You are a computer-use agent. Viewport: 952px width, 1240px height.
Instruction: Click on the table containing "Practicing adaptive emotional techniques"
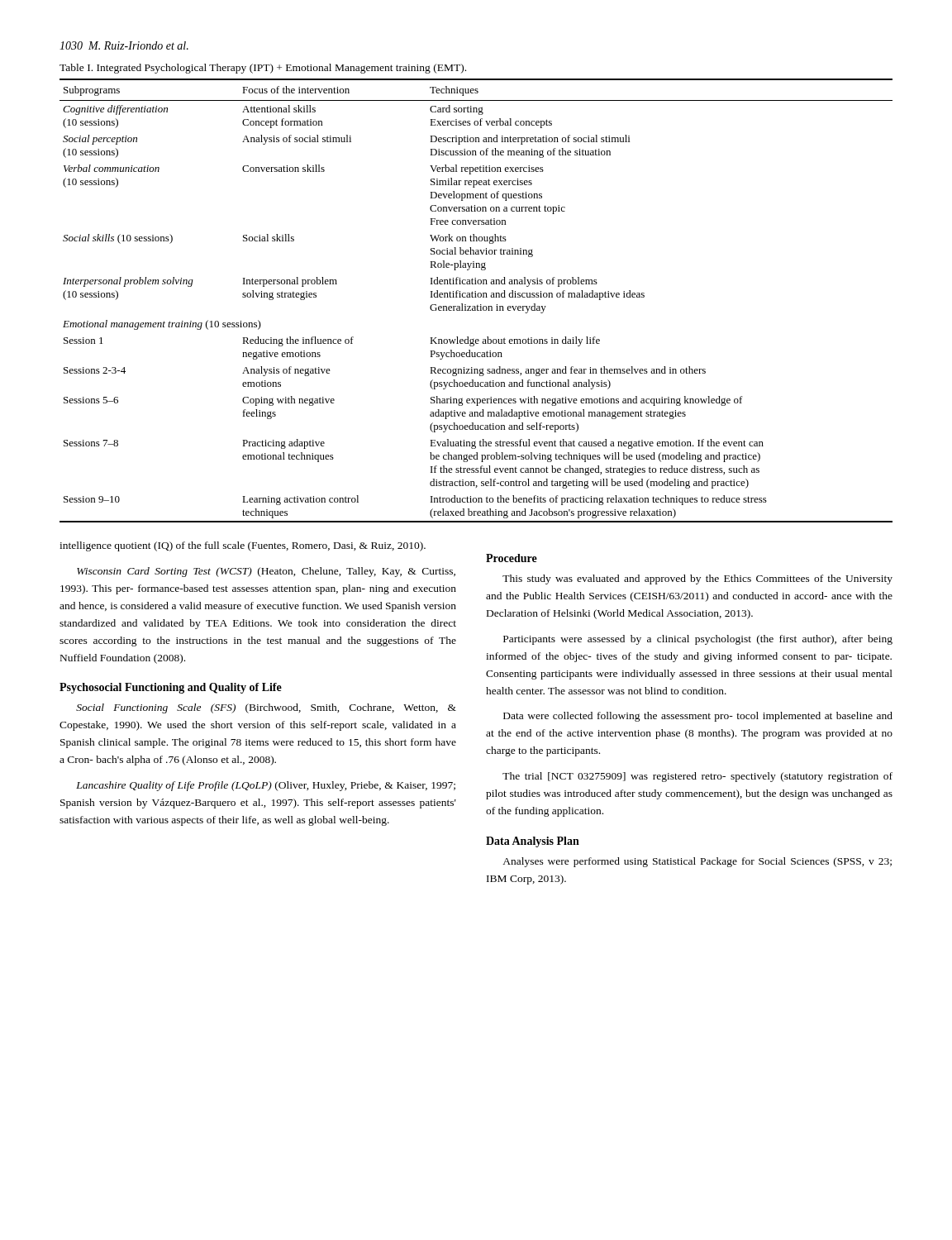(x=476, y=300)
